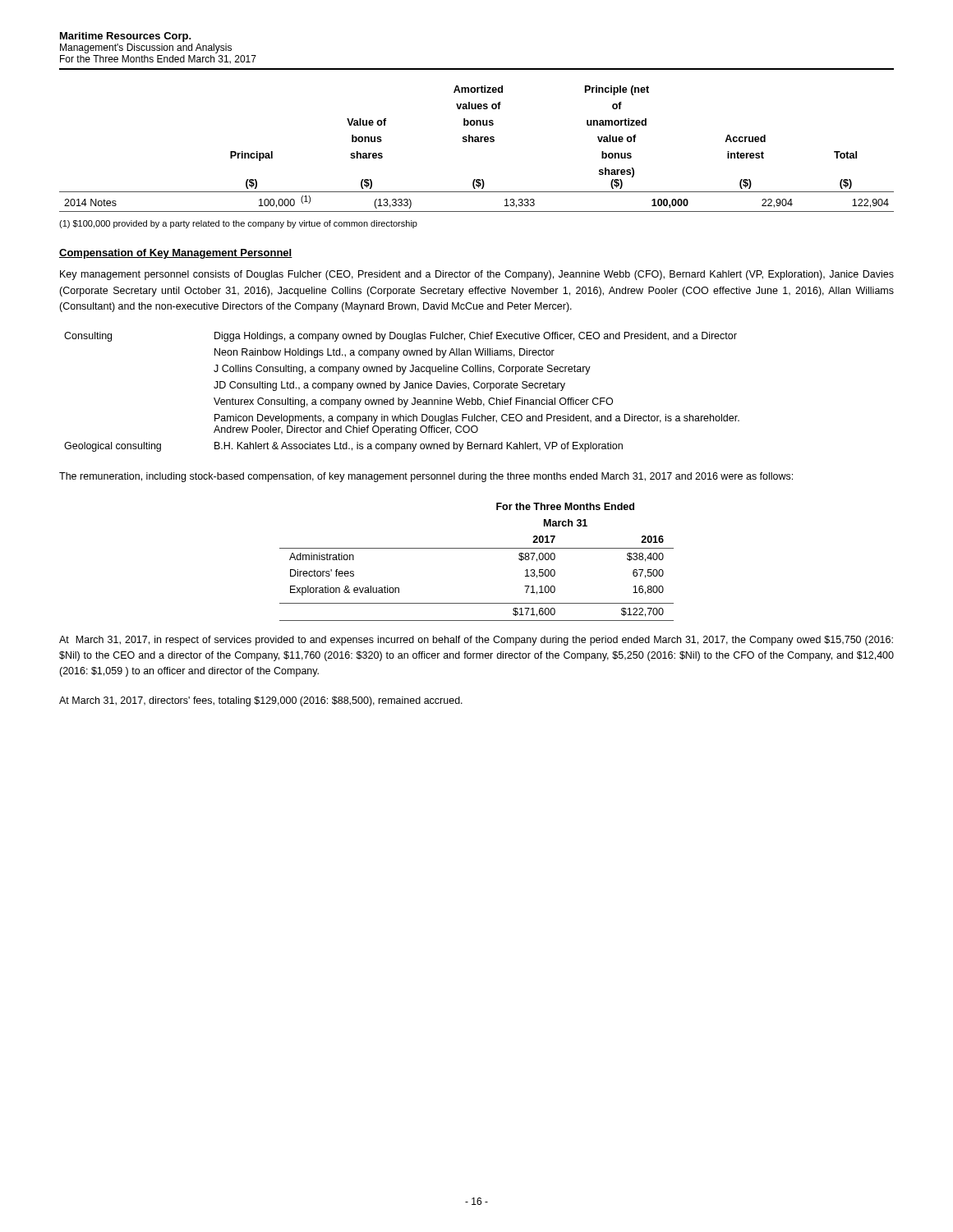
Task: Find the table that mentions "Geological consulting"
Action: click(476, 391)
